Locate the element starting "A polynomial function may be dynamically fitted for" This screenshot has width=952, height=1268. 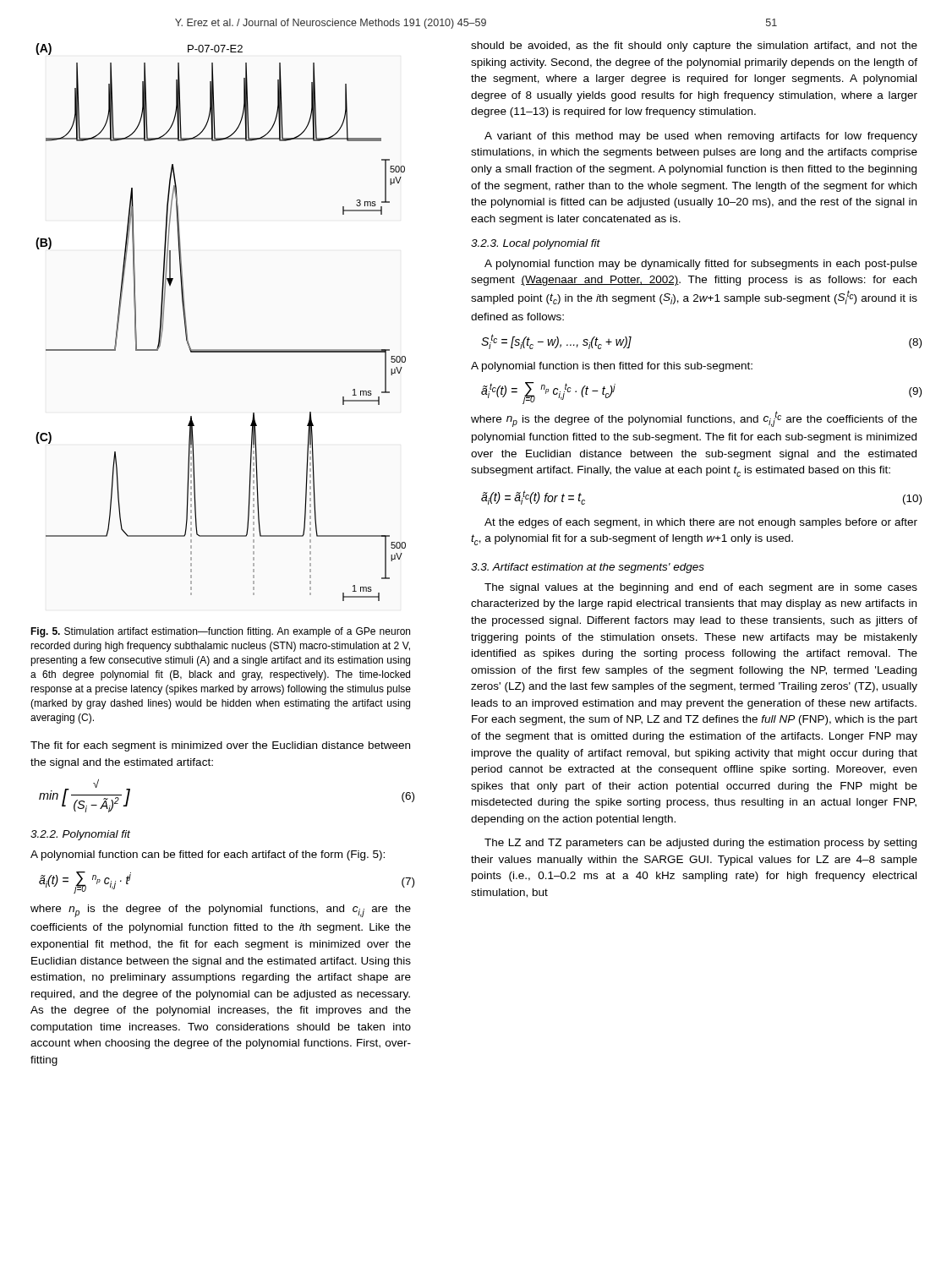coord(694,290)
